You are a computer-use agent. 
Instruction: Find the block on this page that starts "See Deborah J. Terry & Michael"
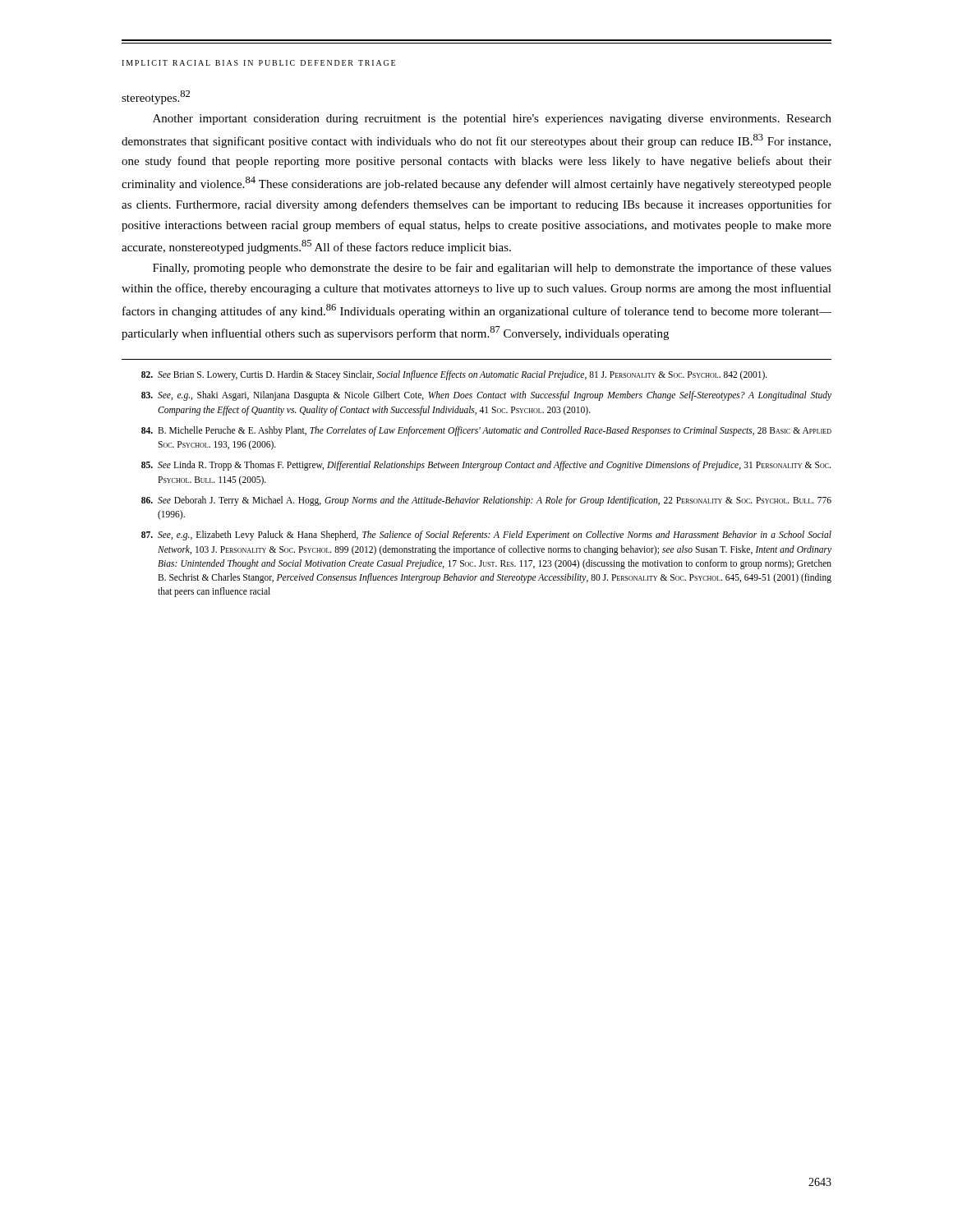click(476, 508)
